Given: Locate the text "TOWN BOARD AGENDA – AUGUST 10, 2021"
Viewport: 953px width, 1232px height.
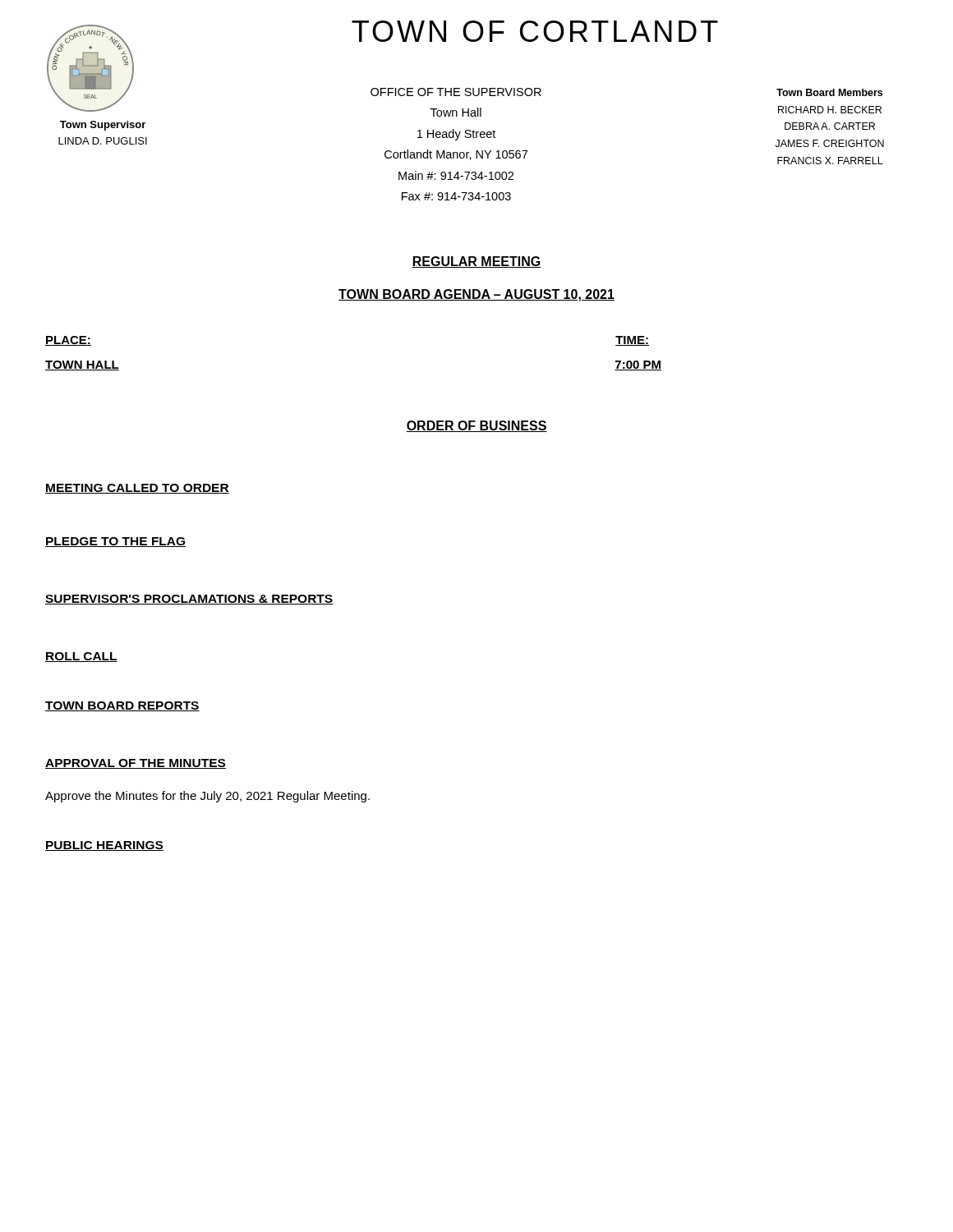Looking at the screenshot, I should 476,294.
